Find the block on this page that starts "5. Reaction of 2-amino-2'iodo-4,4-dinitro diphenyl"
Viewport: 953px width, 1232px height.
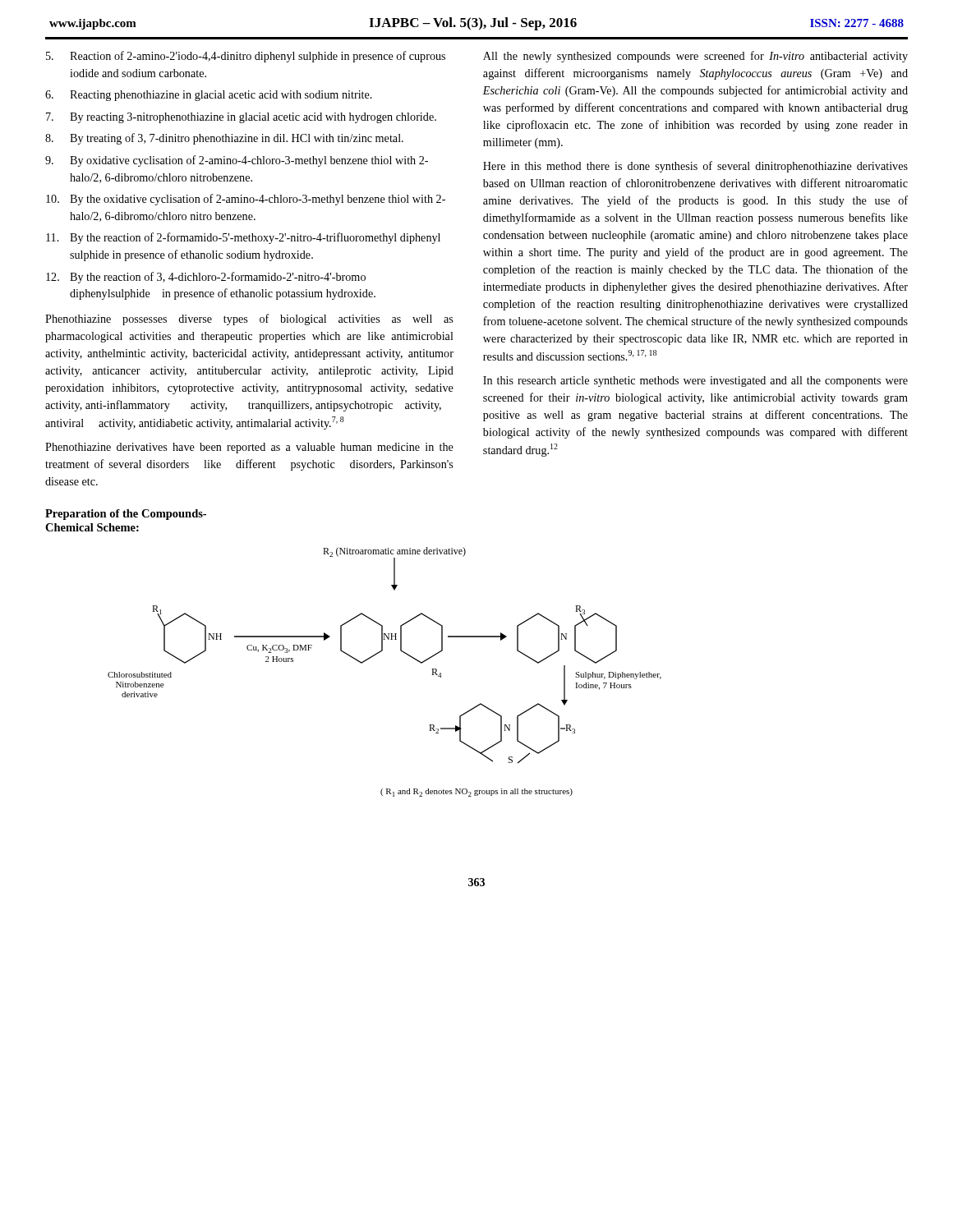click(249, 65)
